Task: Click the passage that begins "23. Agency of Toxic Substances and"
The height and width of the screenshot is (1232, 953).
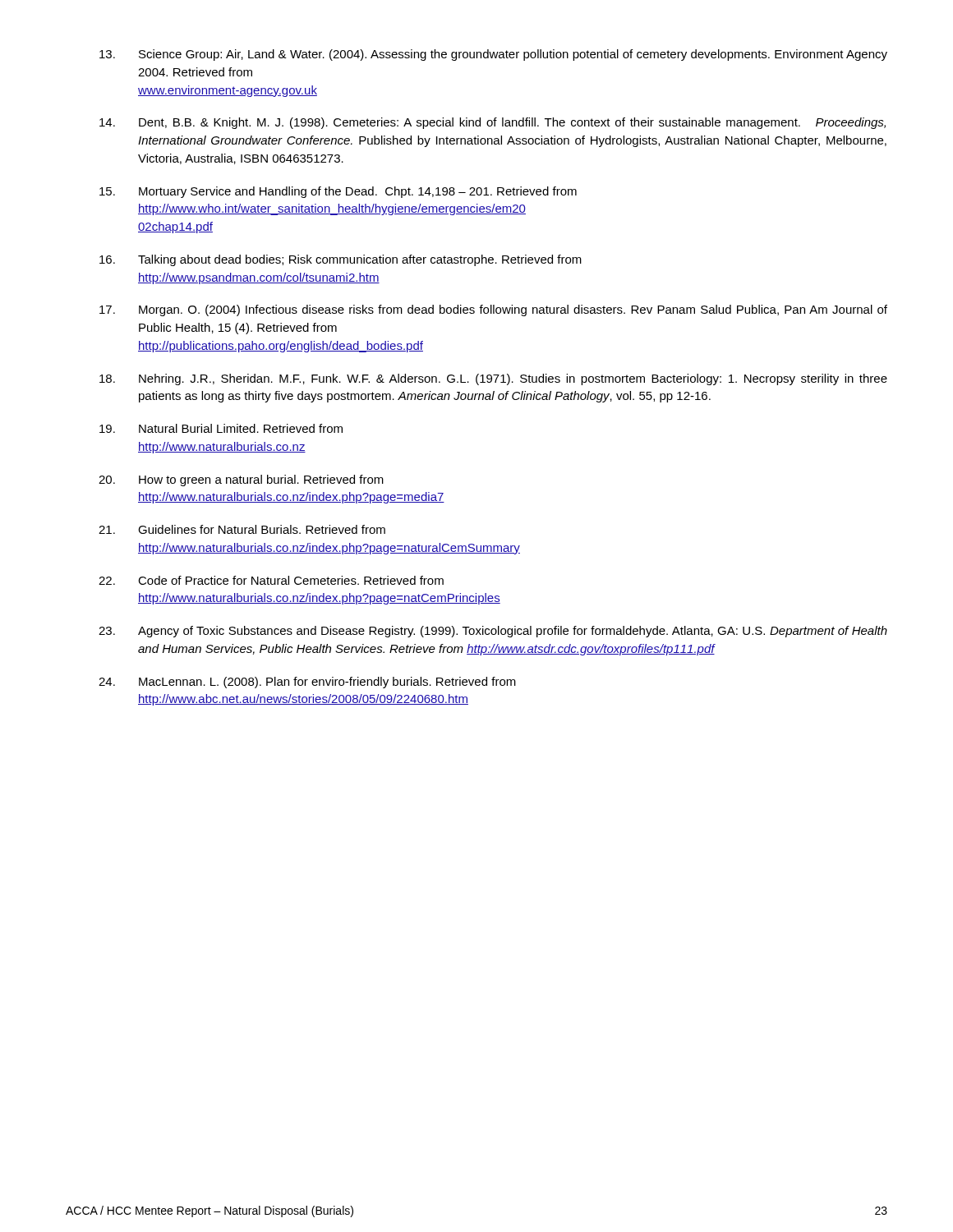Action: point(493,640)
